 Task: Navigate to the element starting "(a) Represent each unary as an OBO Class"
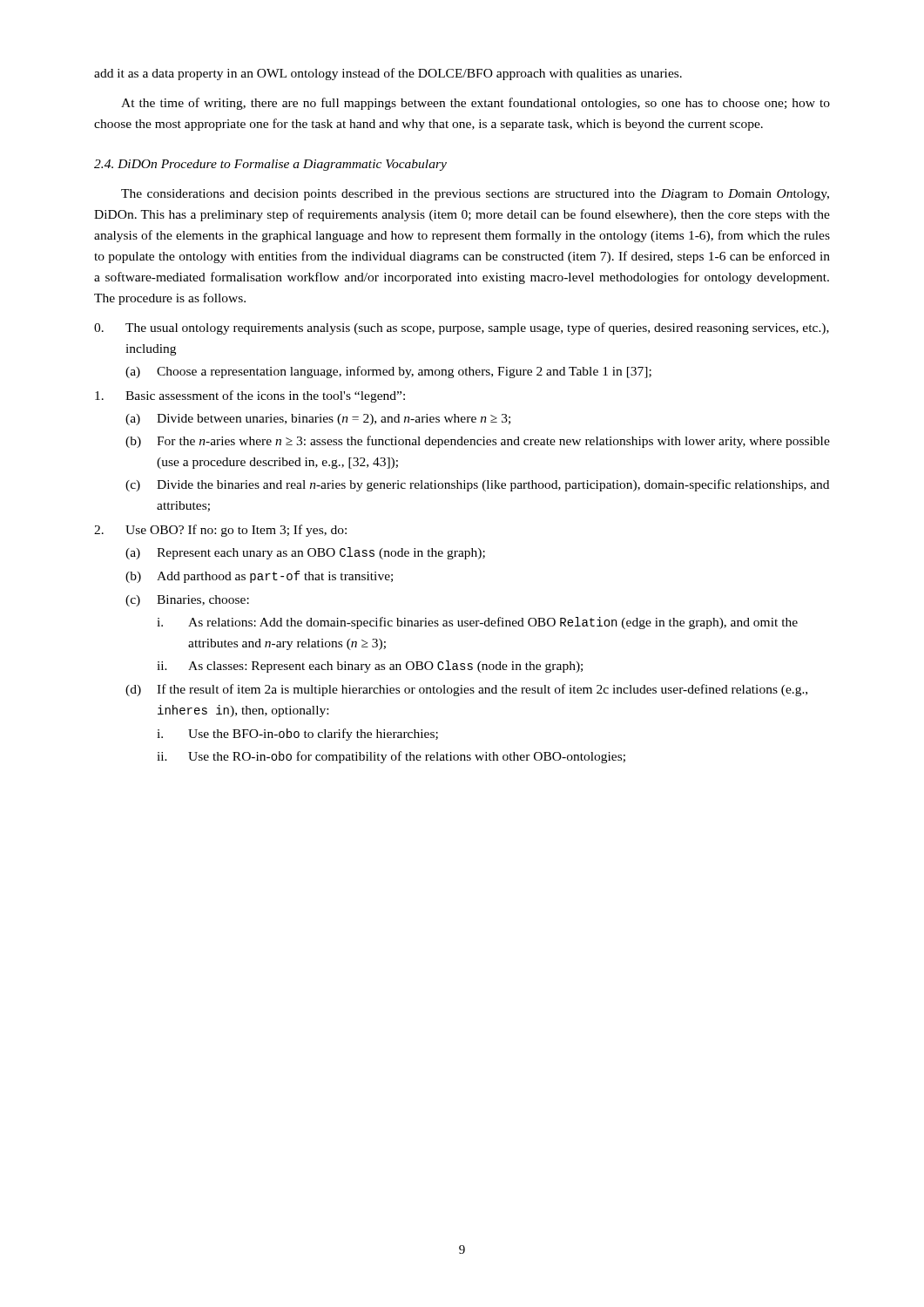[306, 553]
